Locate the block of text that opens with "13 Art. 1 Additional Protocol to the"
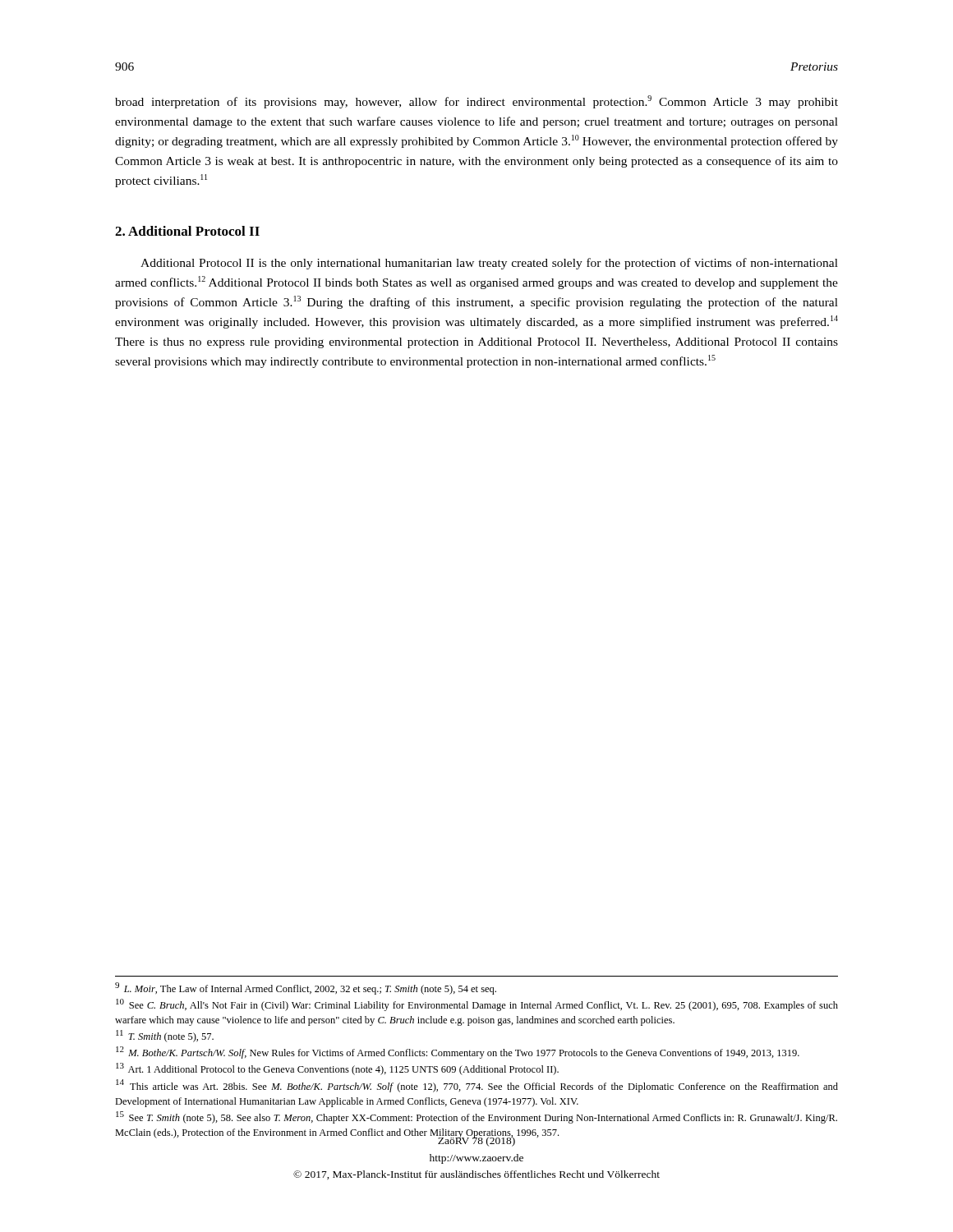The height and width of the screenshot is (1232, 953). point(337,1069)
